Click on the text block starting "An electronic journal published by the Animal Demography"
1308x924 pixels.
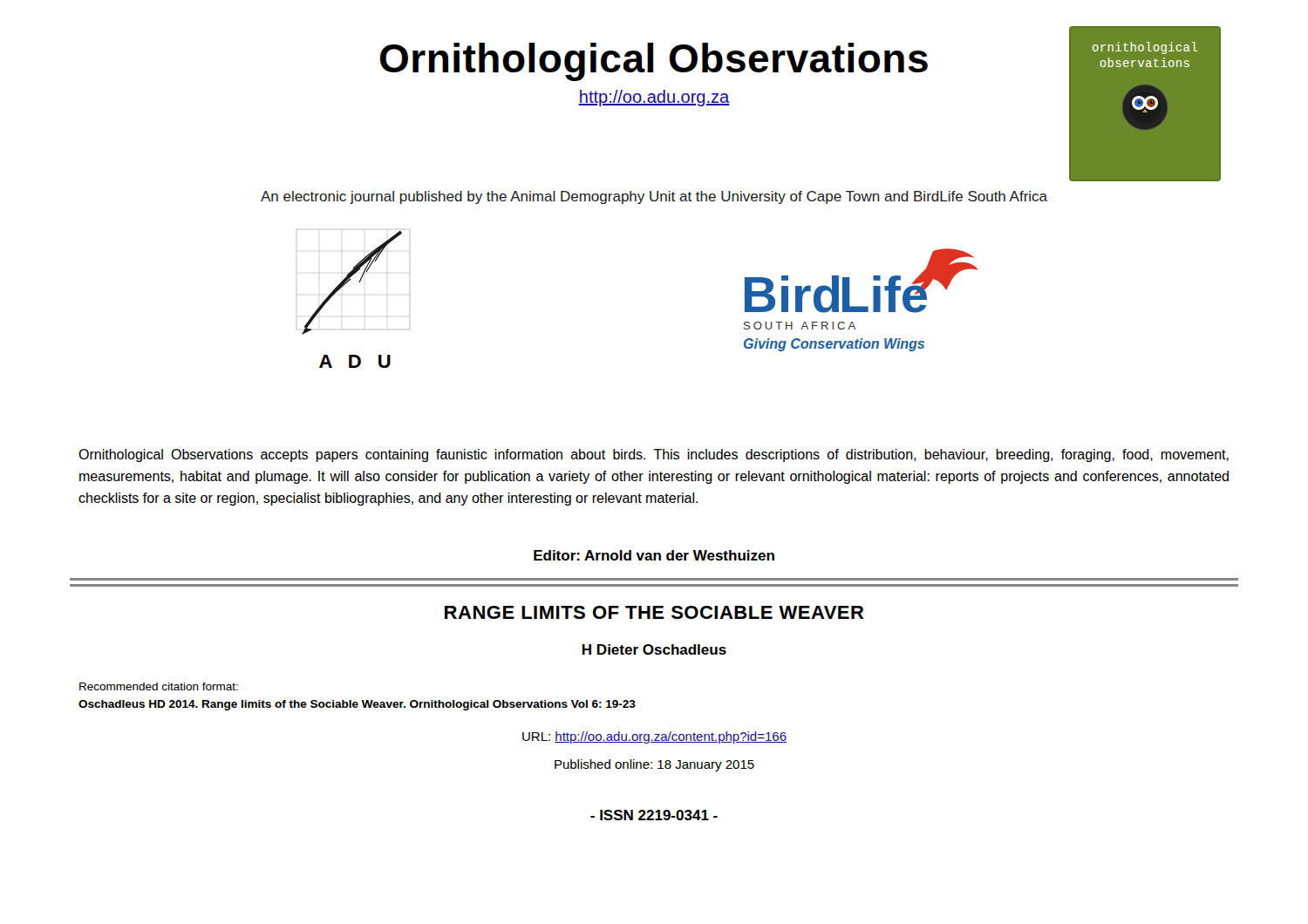[654, 197]
